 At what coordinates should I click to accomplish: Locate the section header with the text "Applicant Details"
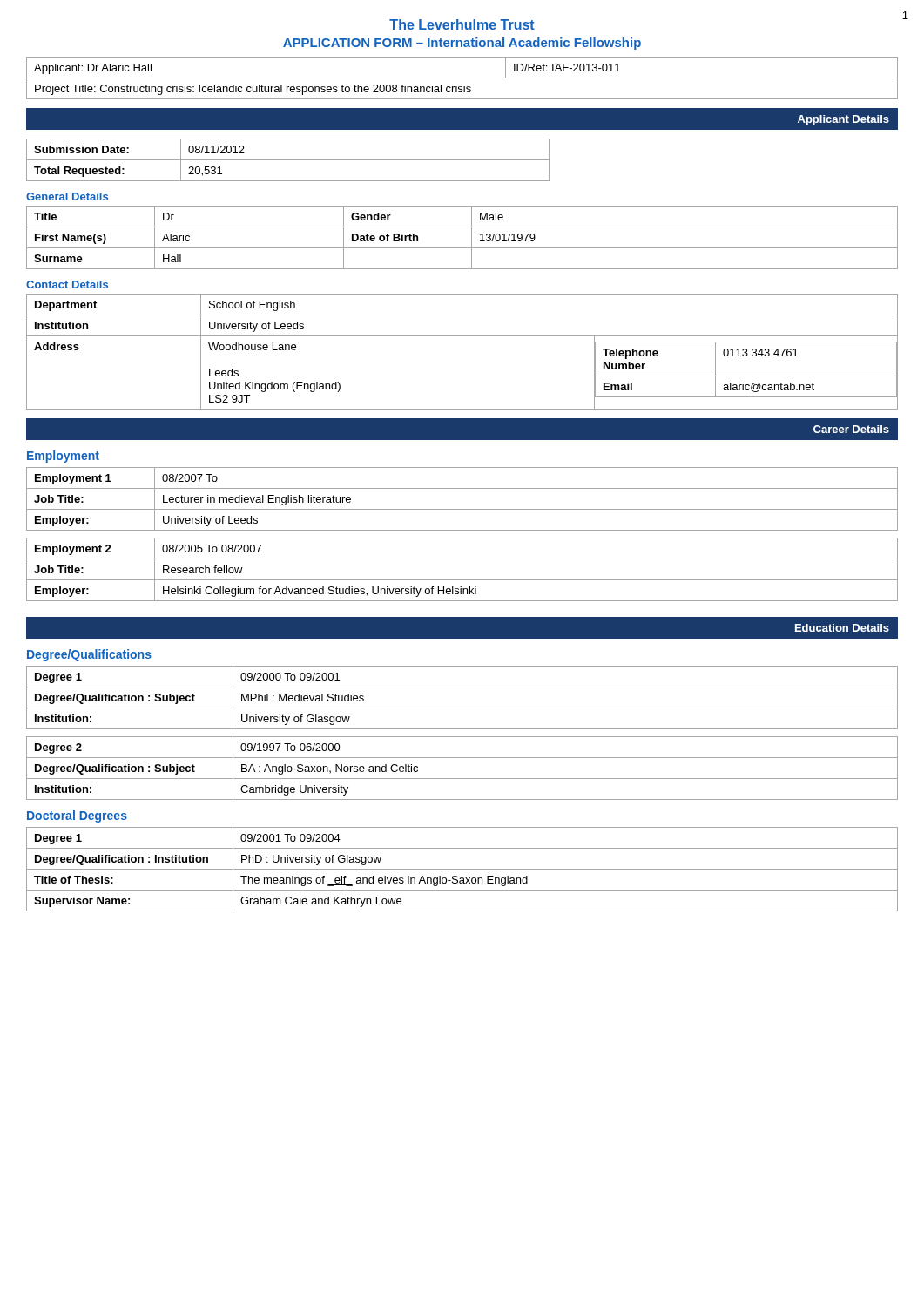843,119
